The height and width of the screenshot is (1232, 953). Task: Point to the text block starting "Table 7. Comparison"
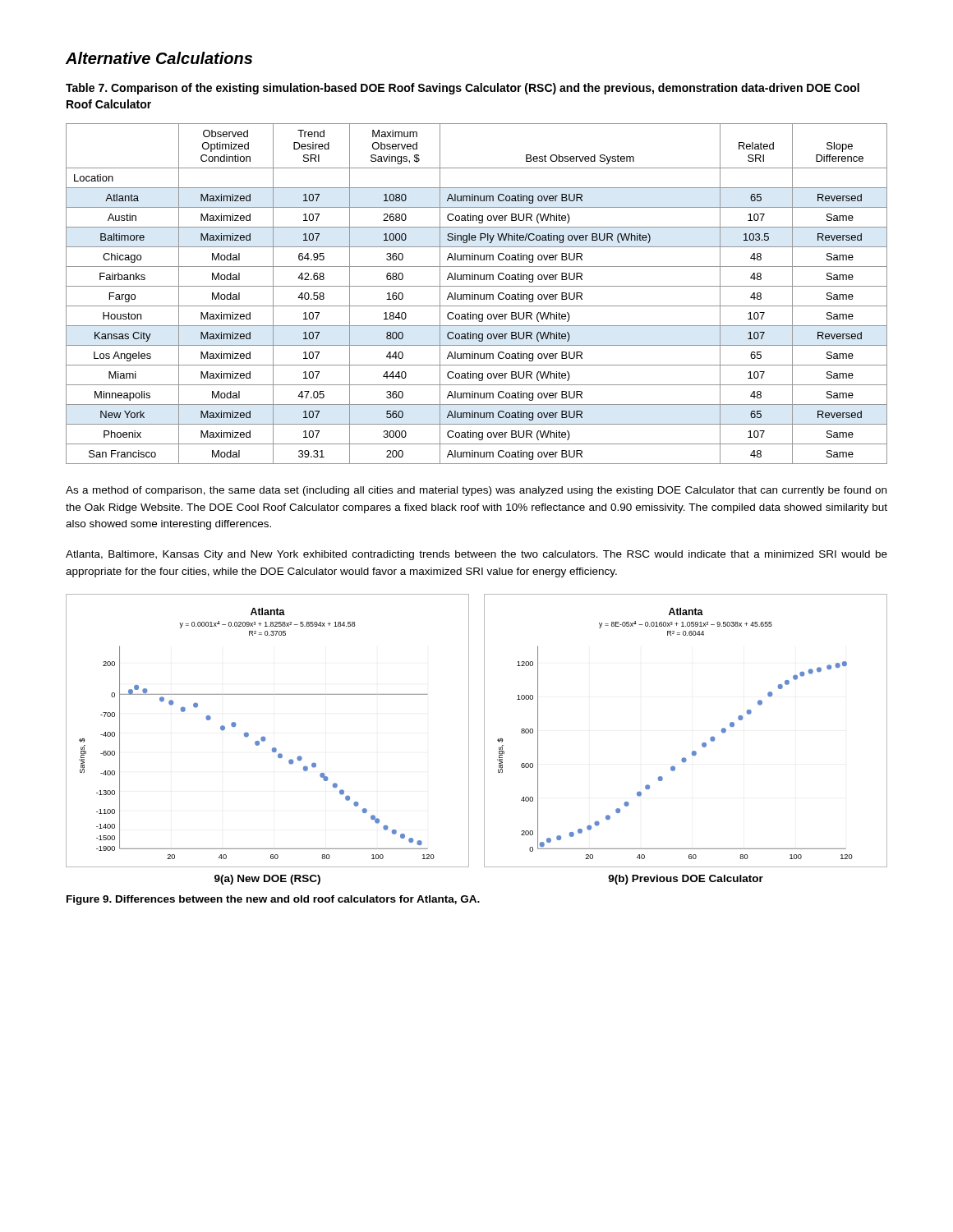463,96
